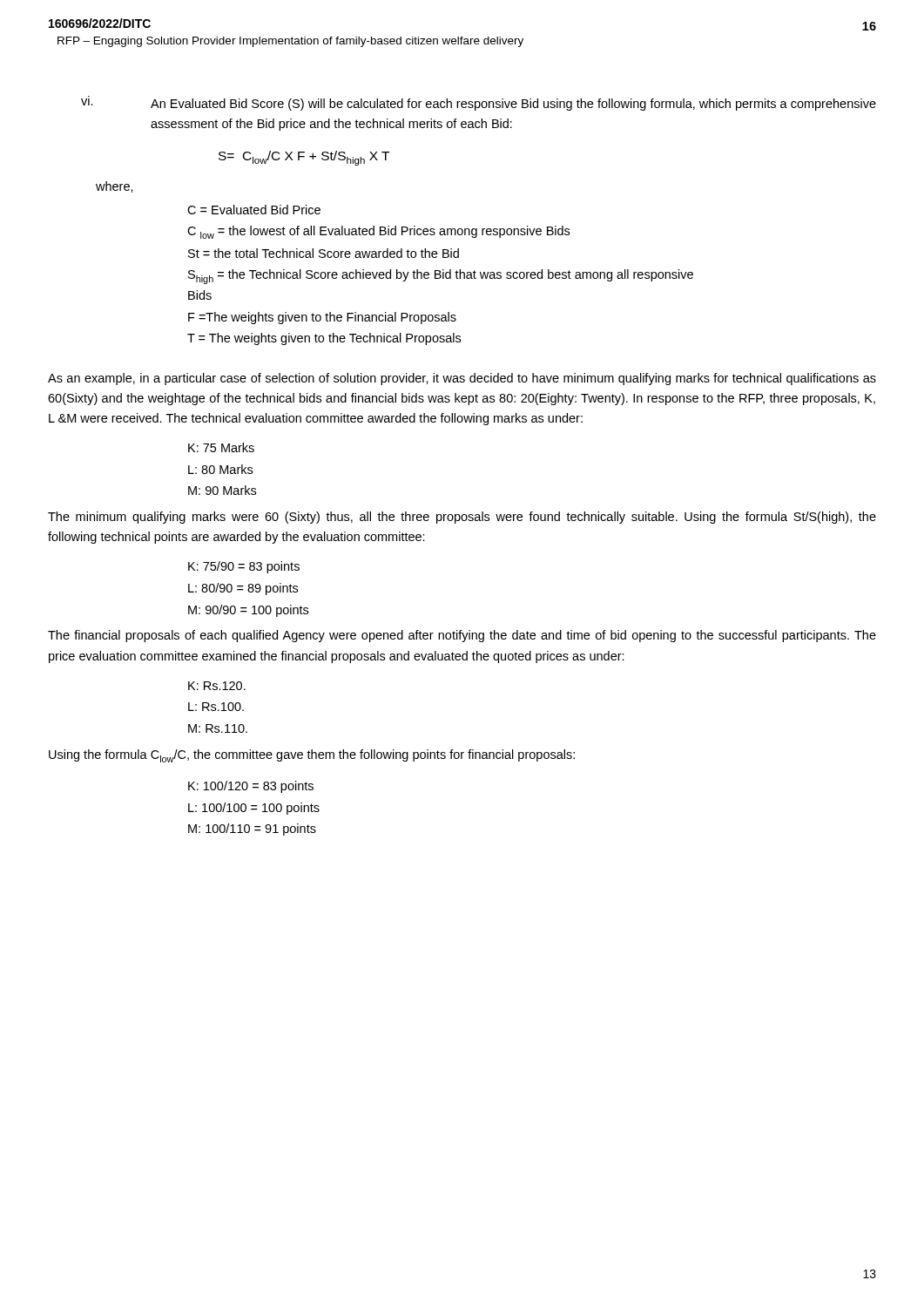Locate the text "M: Rs.110."

click(218, 728)
